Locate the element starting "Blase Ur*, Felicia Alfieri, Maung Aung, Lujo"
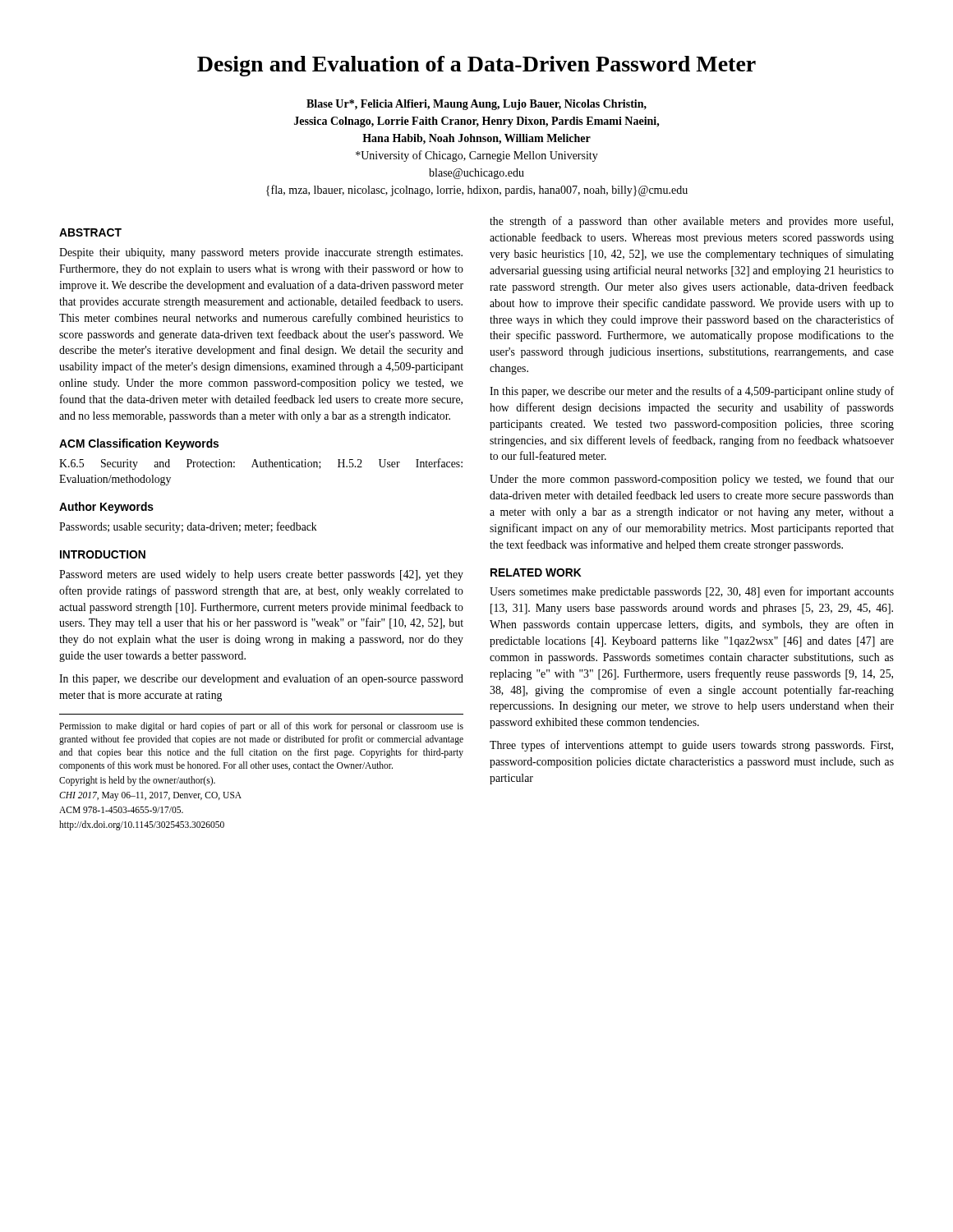This screenshot has height=1232, width=953. tap(476, 147)
